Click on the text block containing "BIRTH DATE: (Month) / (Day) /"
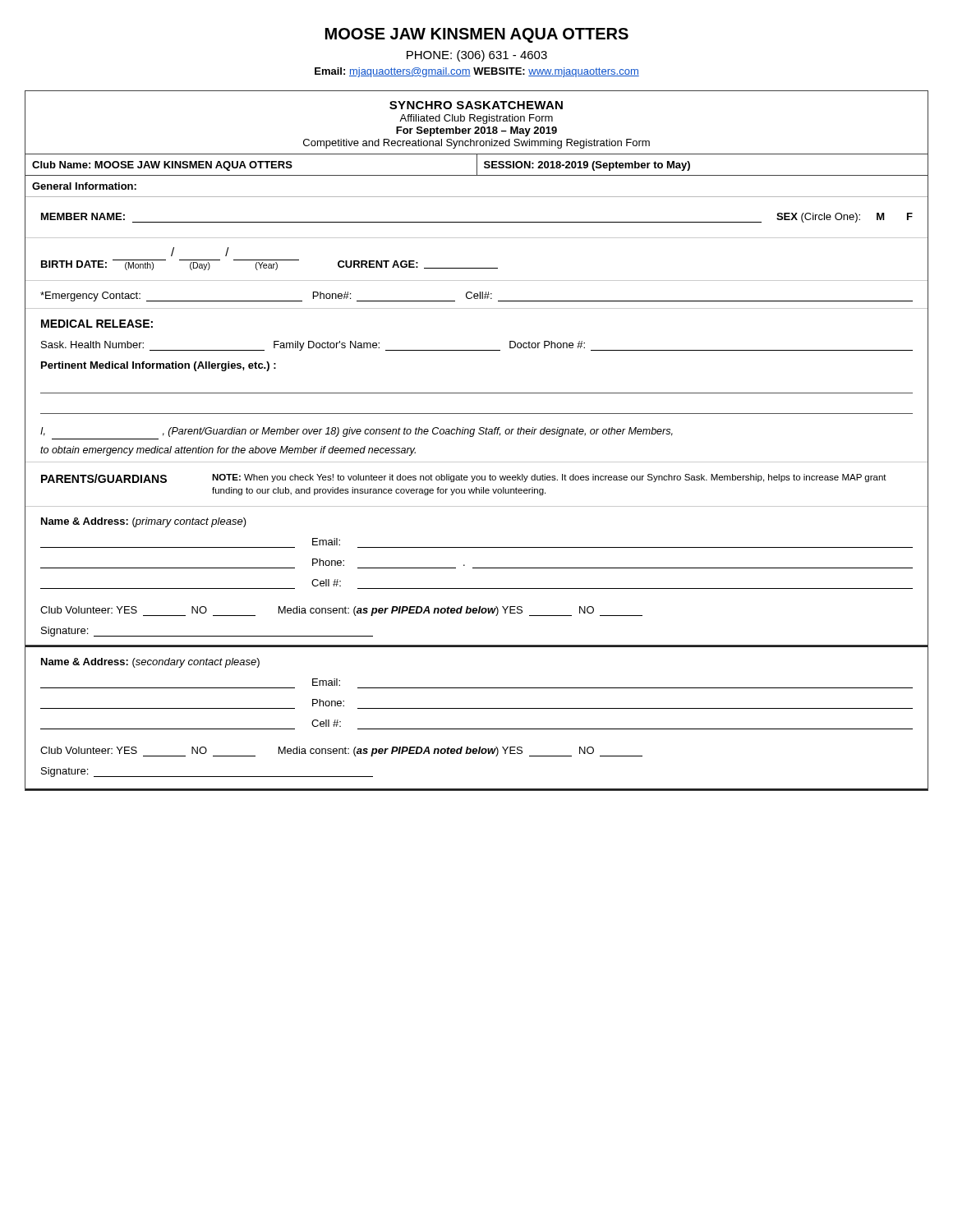Viewport: 953px width, 1232px height. [x=476, y=257]
